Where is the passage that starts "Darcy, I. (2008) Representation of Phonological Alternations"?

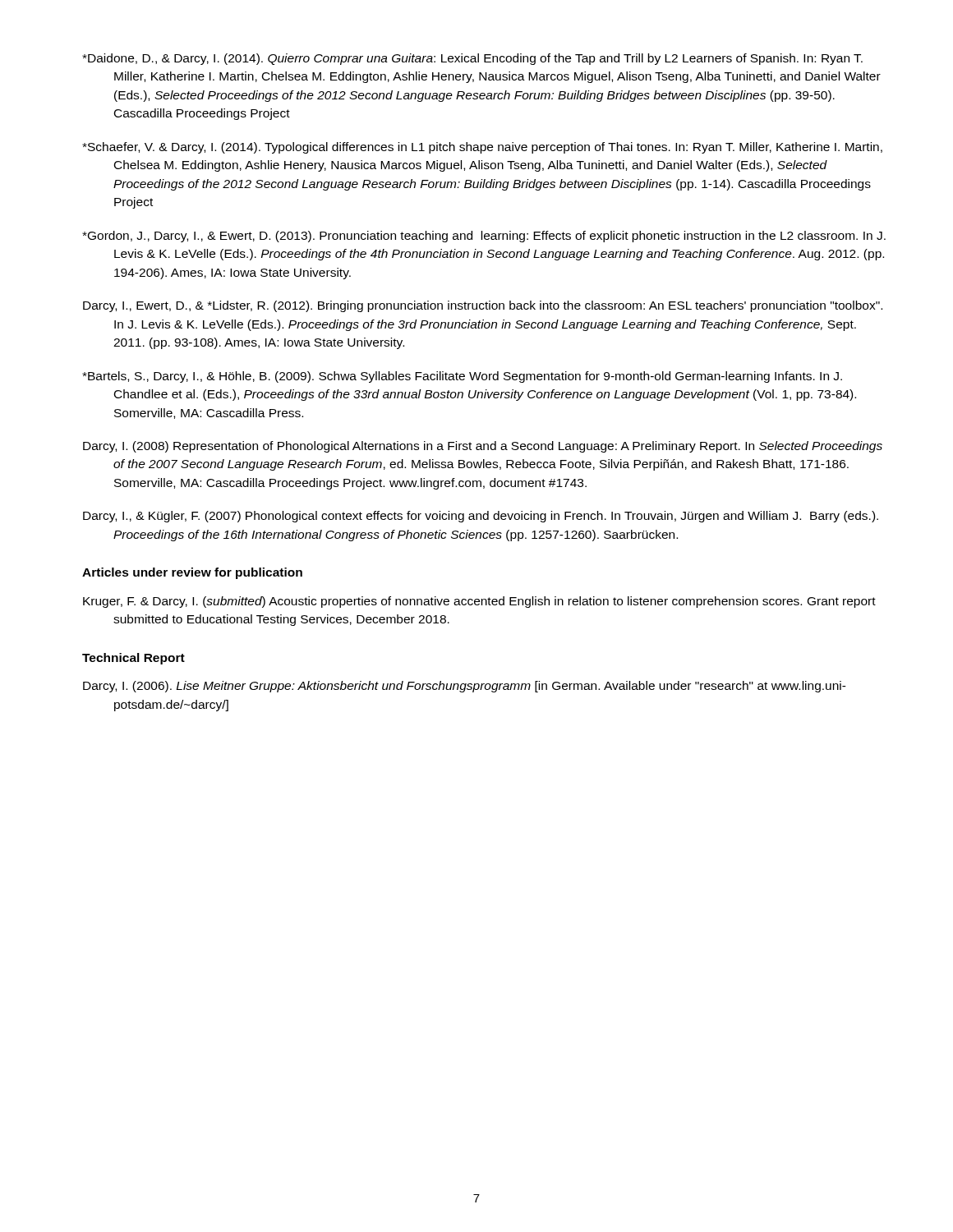point(485,465)
